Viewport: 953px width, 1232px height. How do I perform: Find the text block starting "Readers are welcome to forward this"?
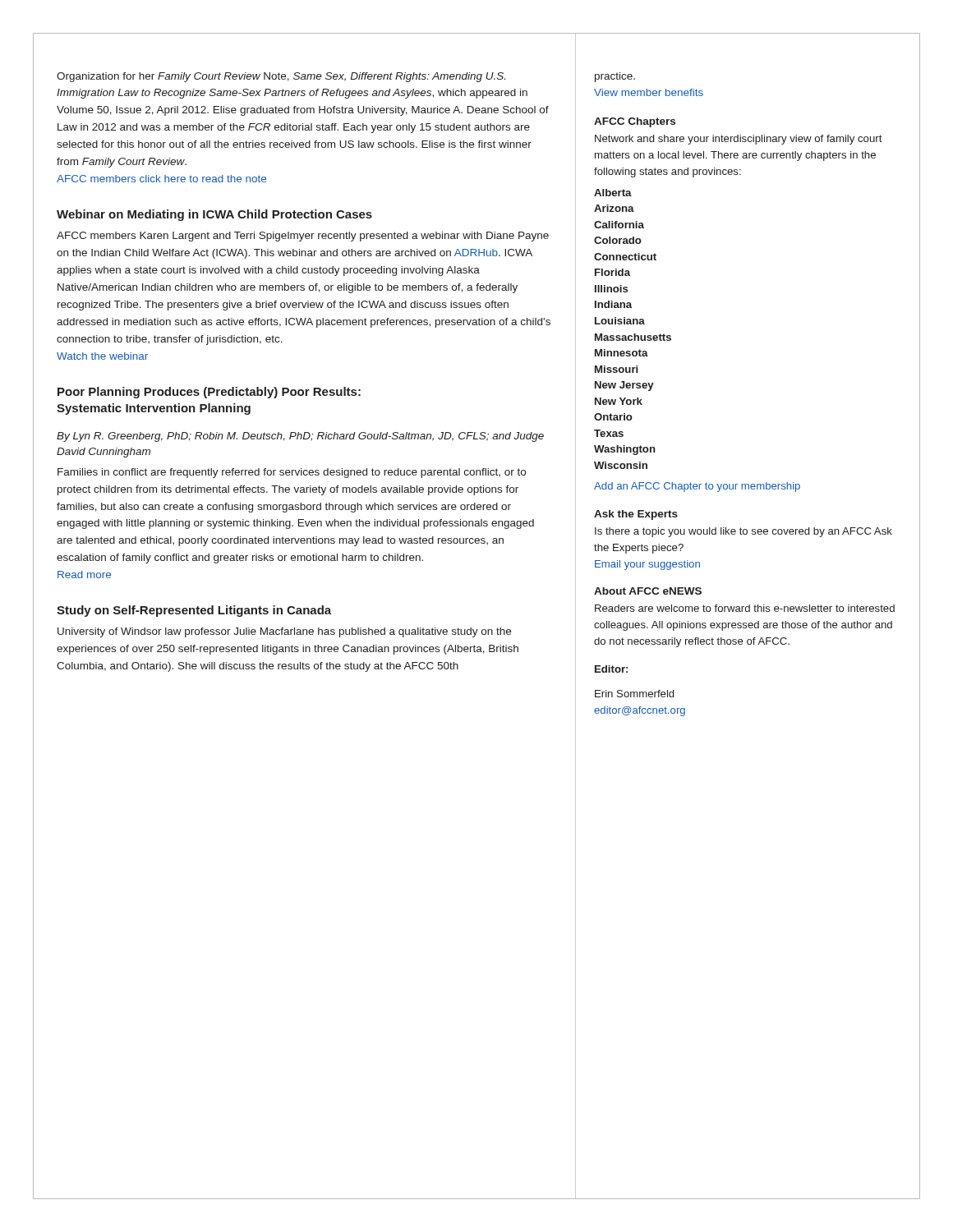click(x=748, y=625)
